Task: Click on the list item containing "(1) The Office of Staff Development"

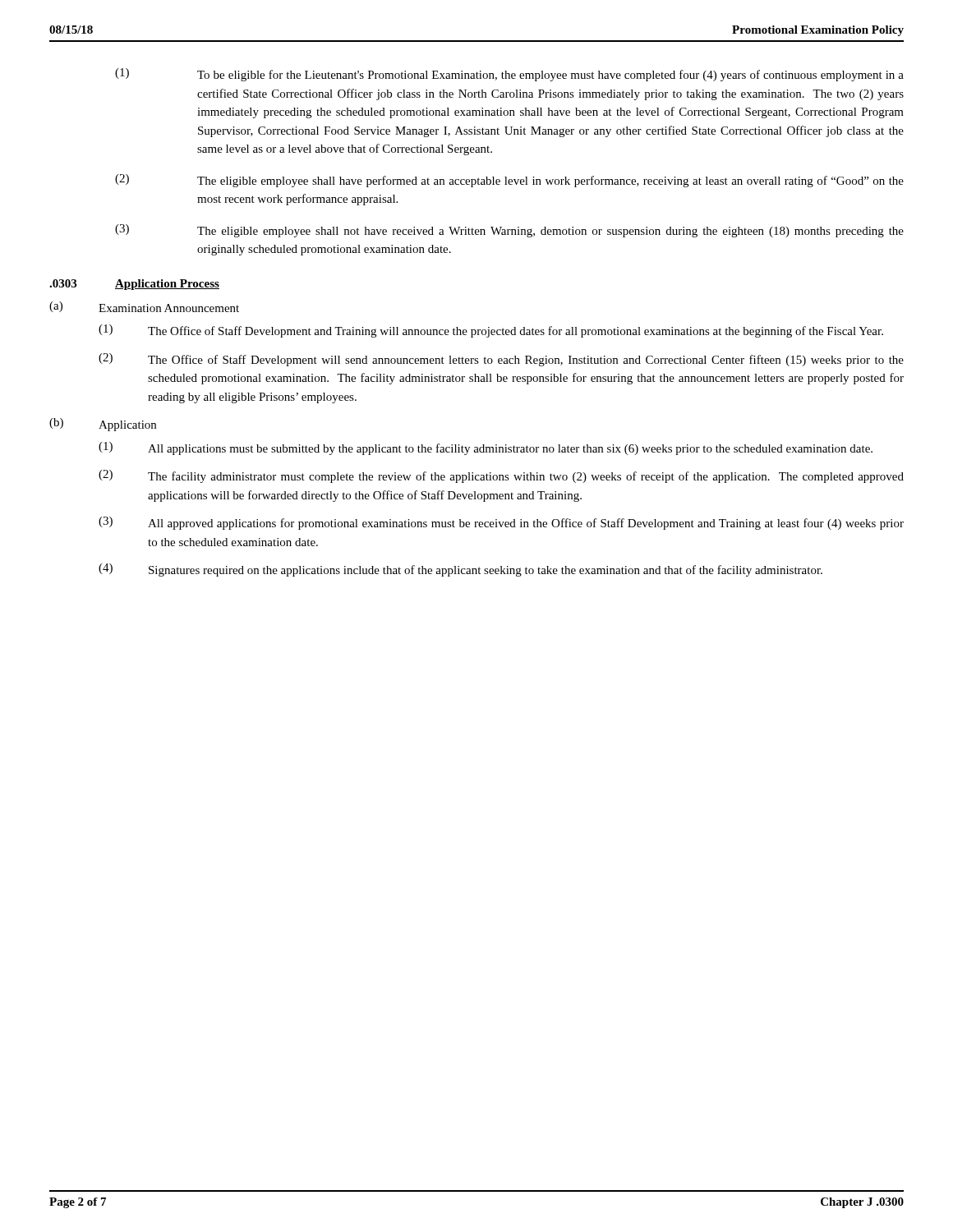Action: click(x=501, y=331)
